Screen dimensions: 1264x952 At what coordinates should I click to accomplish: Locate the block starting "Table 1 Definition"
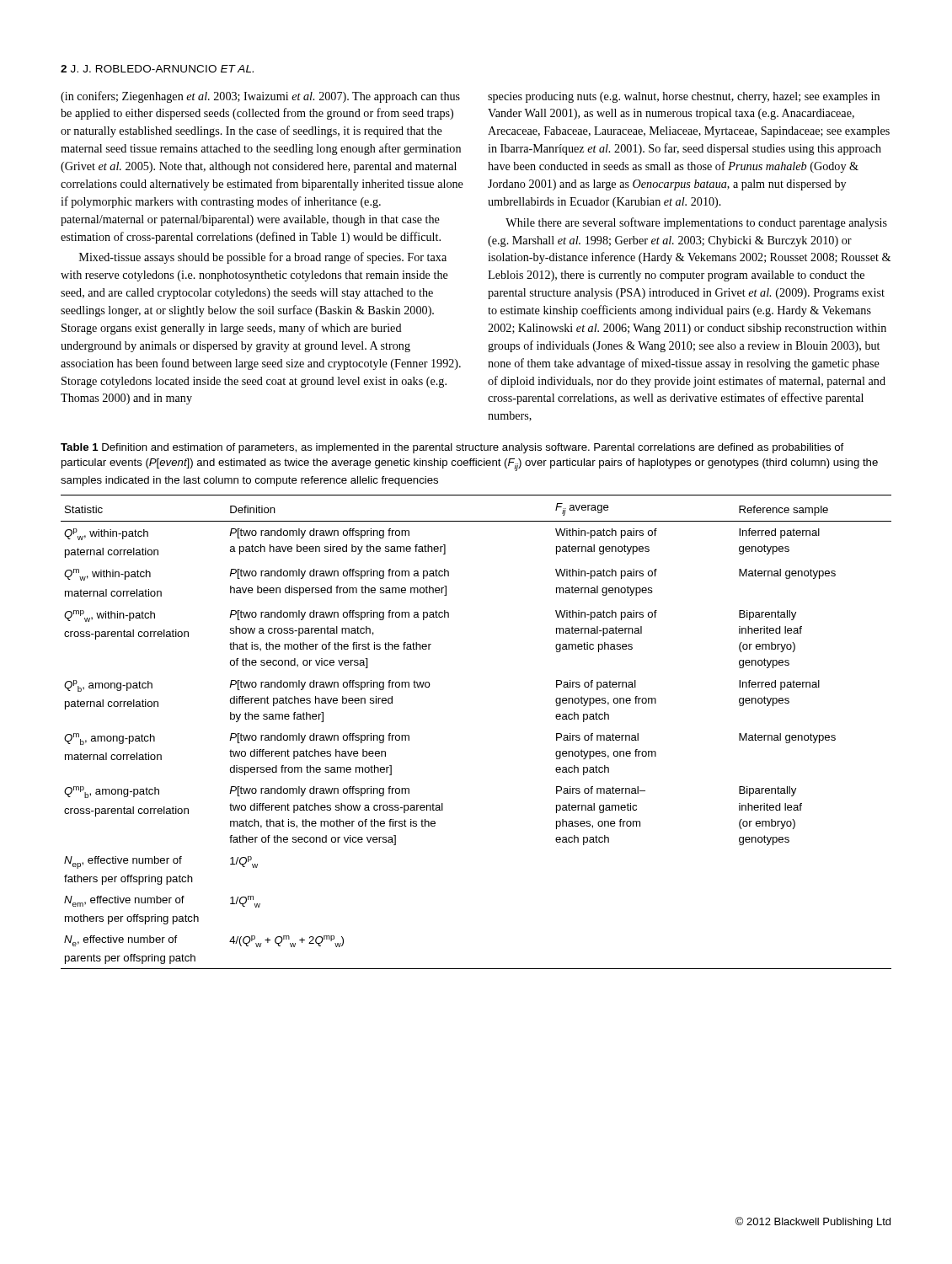pos(469,463)
